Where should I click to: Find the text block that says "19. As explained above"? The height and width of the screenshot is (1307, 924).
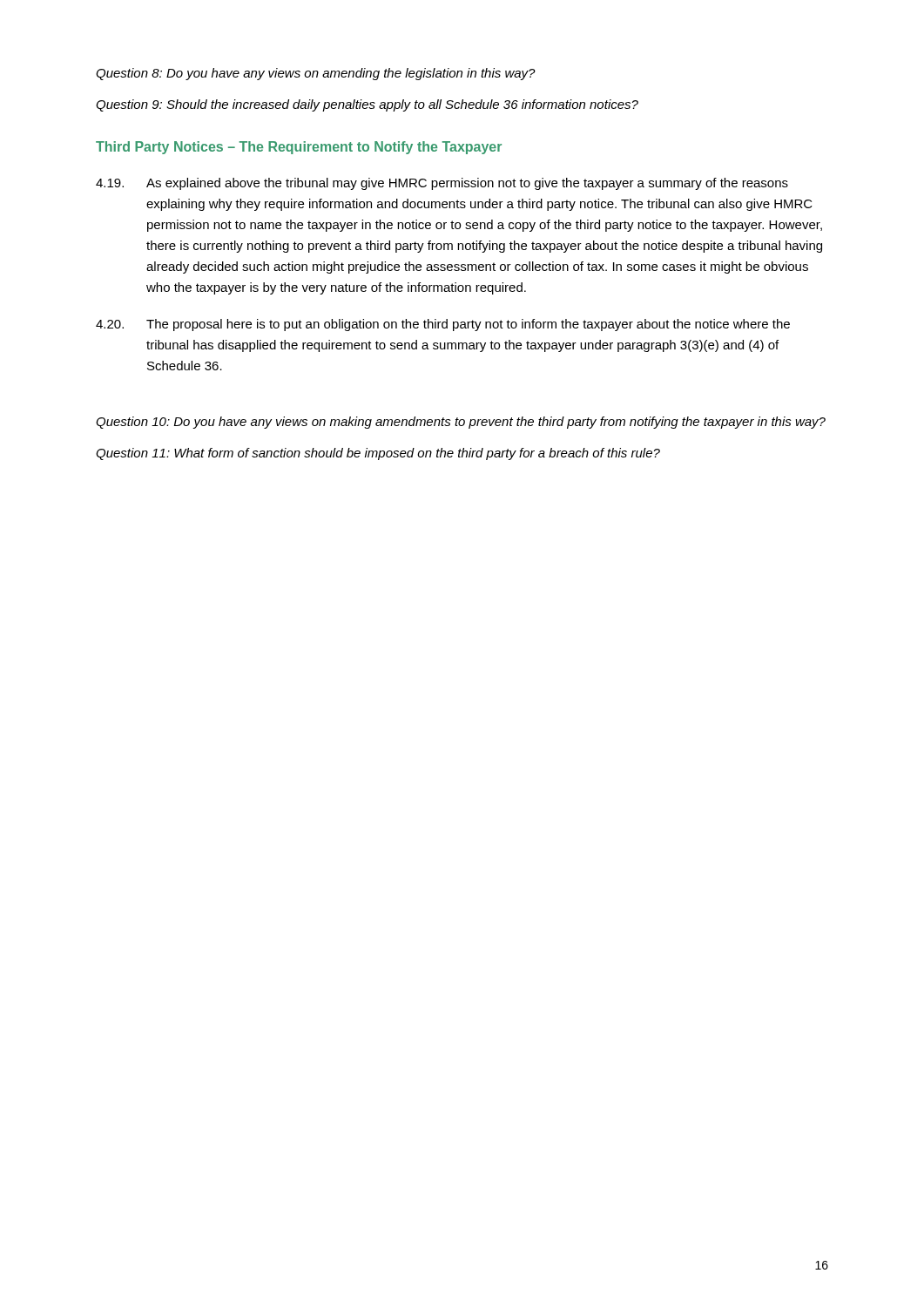pos(462,235)
